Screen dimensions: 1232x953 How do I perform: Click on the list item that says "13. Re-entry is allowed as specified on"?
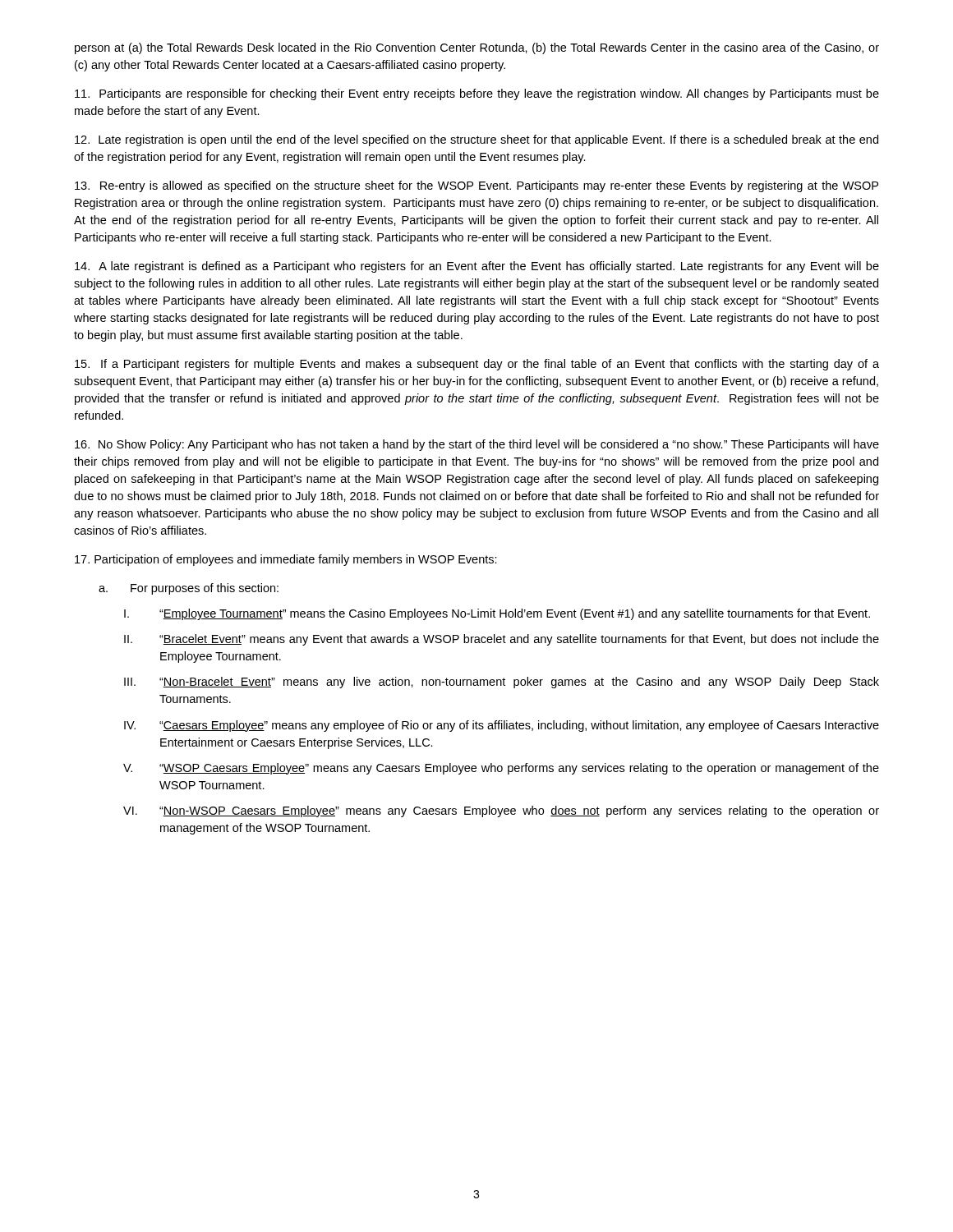476,212
